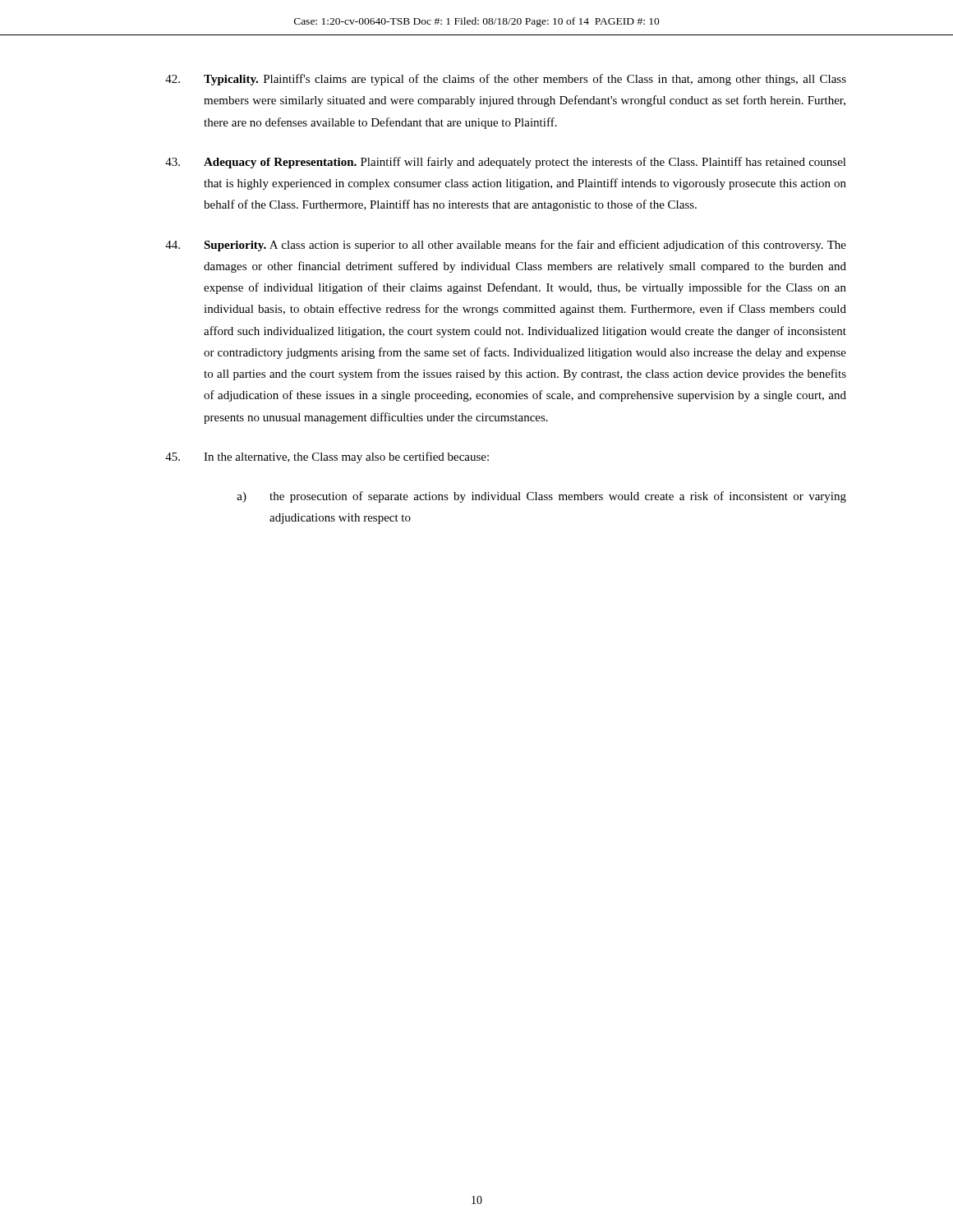Click the passage that begins "In the alternative, the Class may also be"

click(x=476, y=457)
